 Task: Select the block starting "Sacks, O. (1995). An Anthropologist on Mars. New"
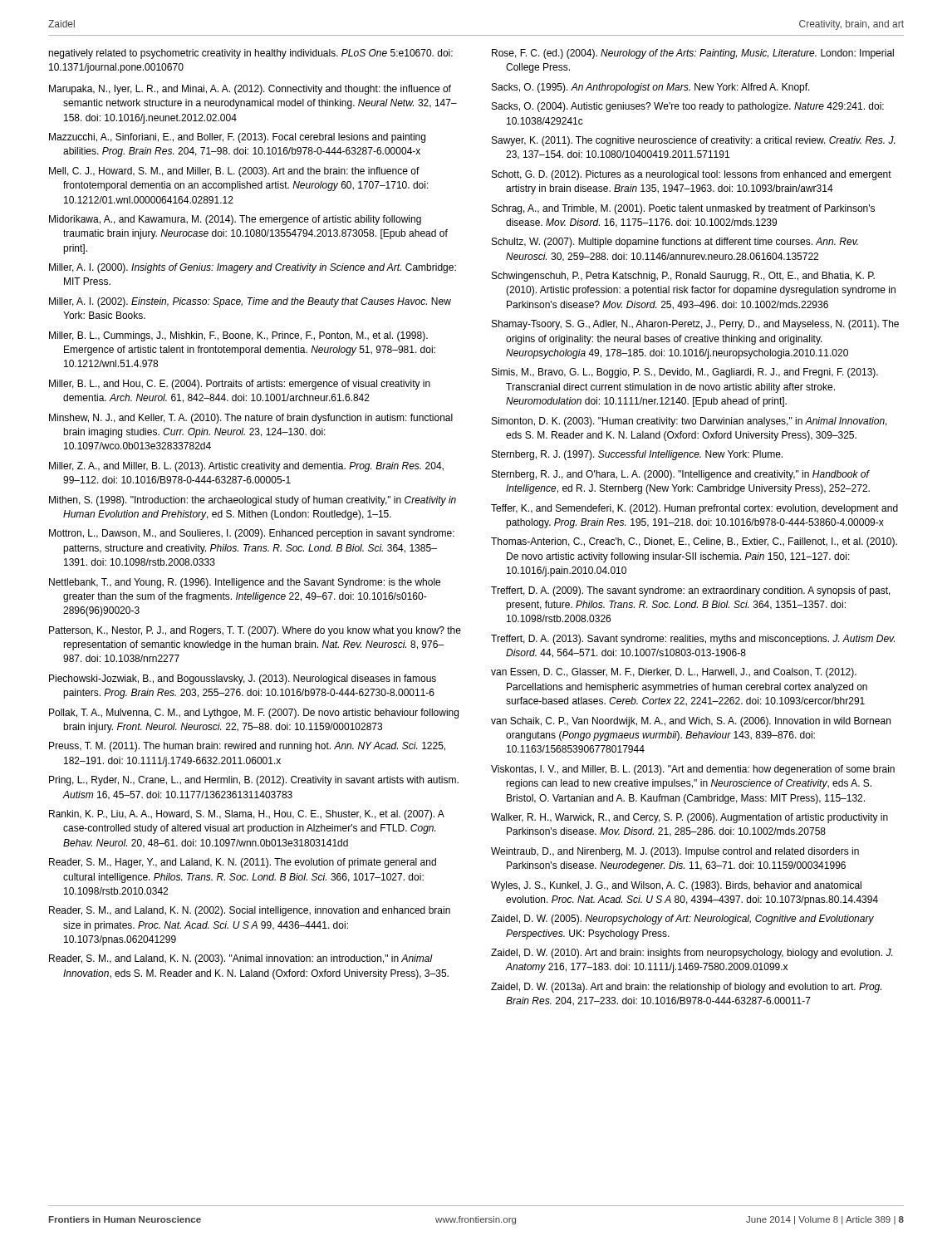coord(651,87)
